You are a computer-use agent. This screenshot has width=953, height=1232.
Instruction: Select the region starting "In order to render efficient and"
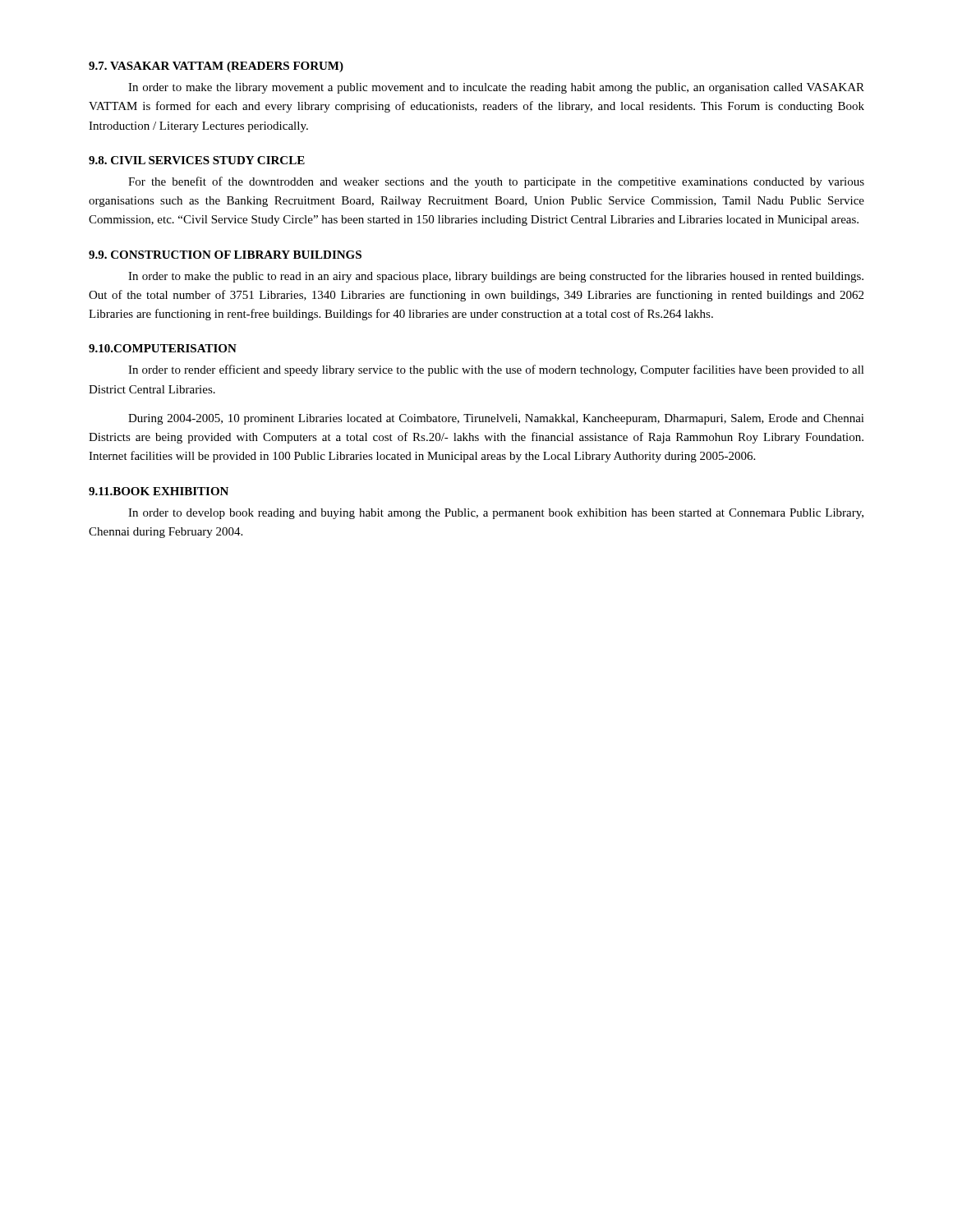476,379
